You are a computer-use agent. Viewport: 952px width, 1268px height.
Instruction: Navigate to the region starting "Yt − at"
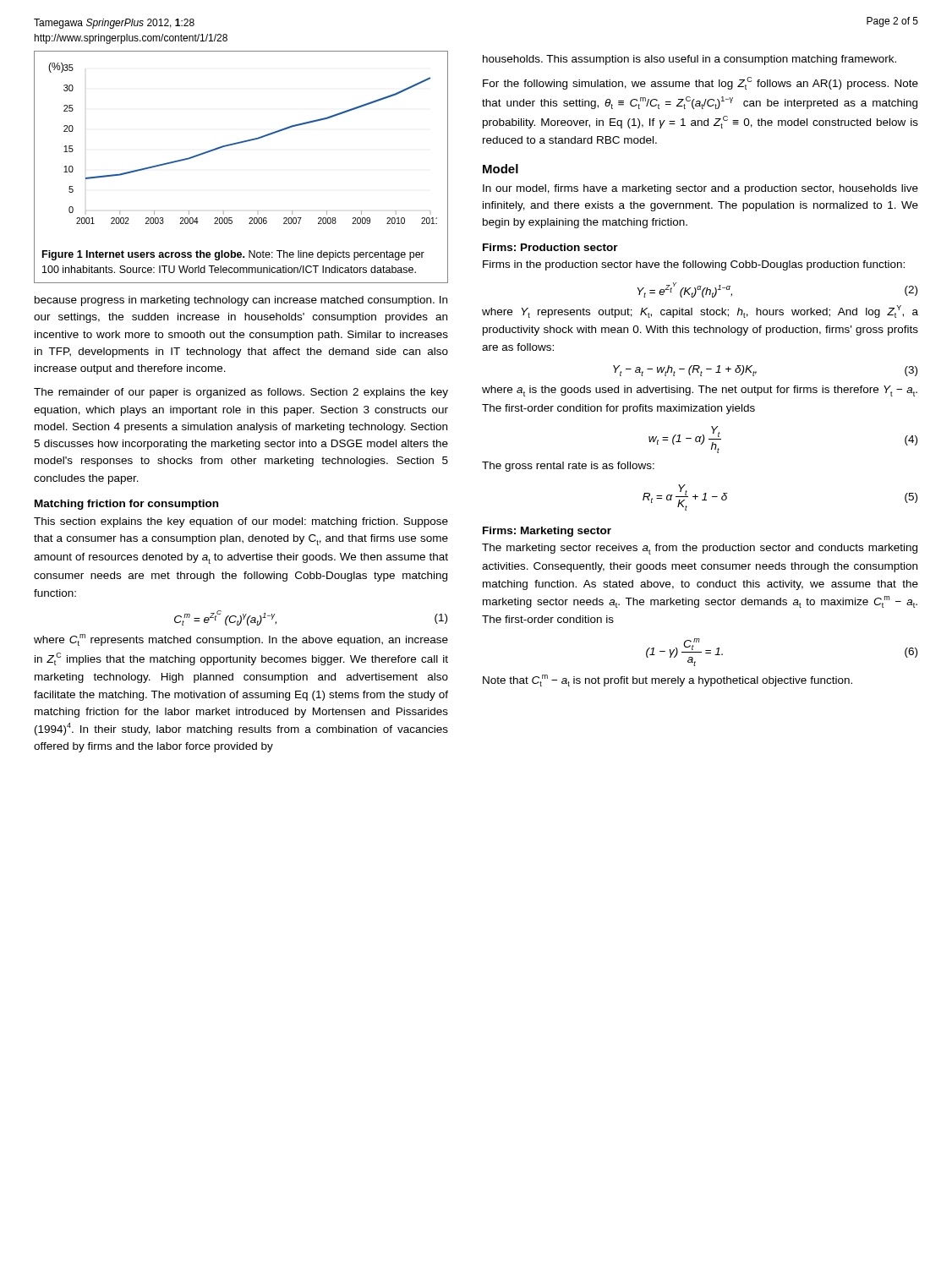(700, 370)
